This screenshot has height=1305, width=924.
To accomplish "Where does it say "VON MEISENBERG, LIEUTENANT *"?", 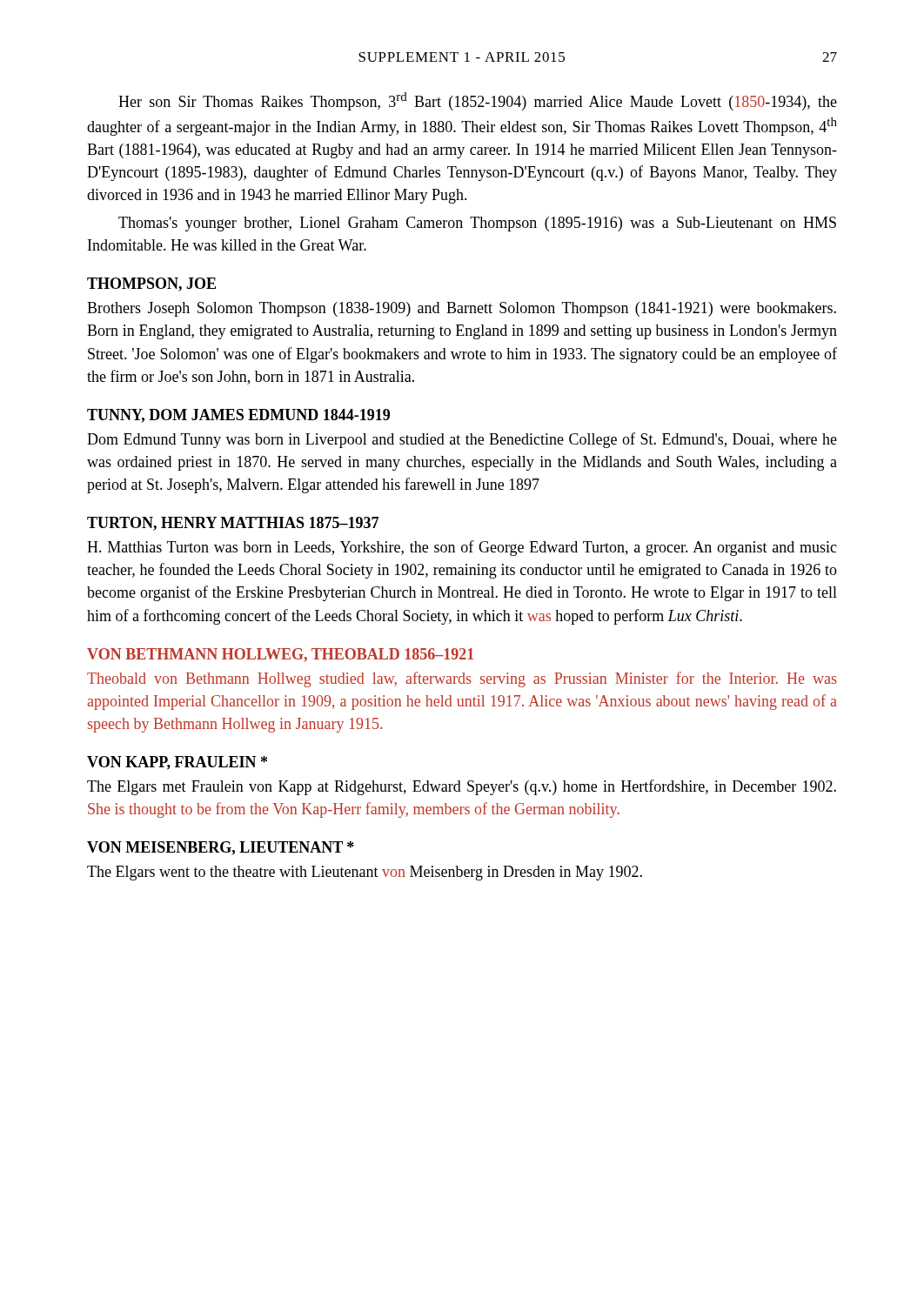I will [221, 848].
